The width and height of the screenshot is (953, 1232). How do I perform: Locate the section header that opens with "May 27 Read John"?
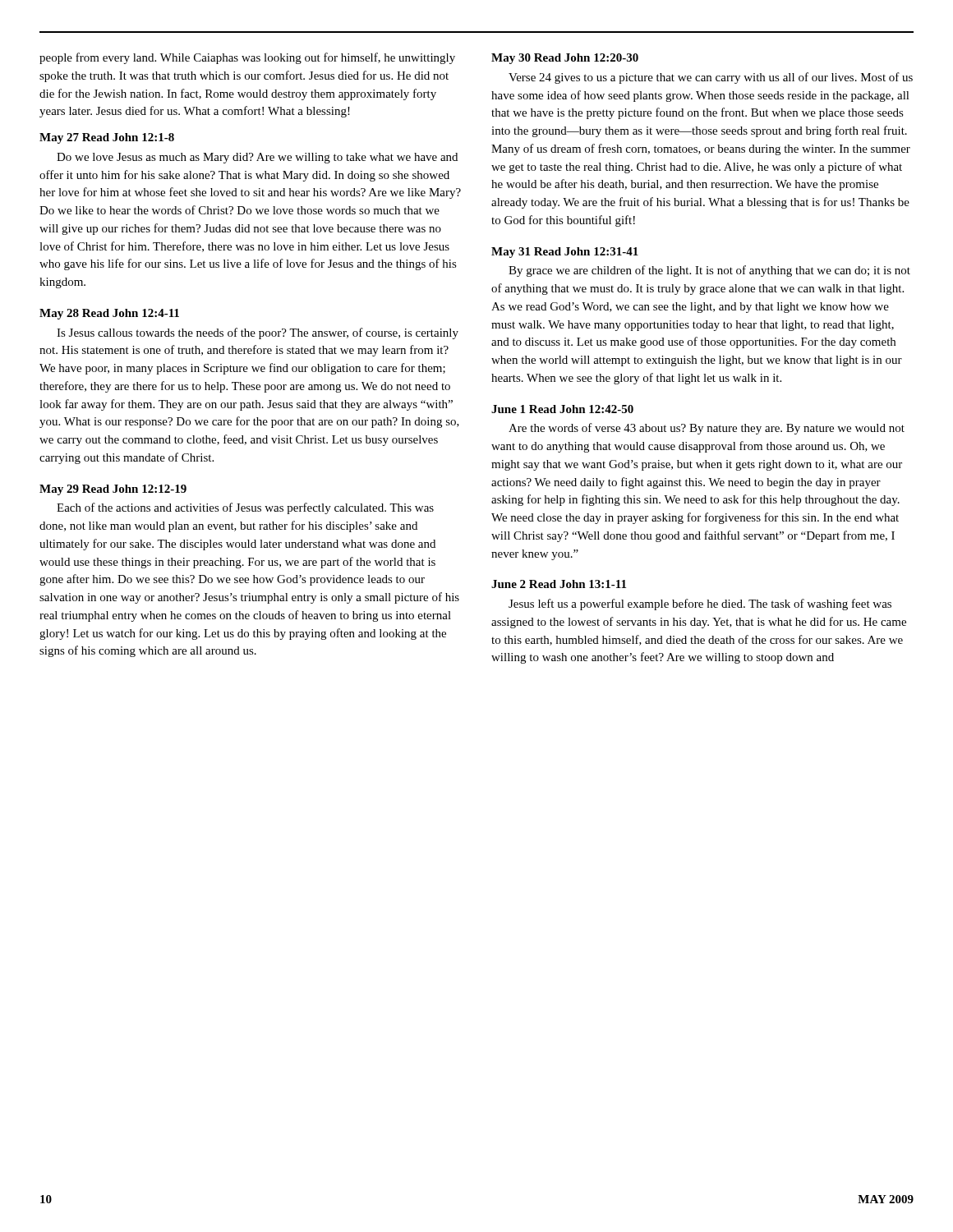107,137
